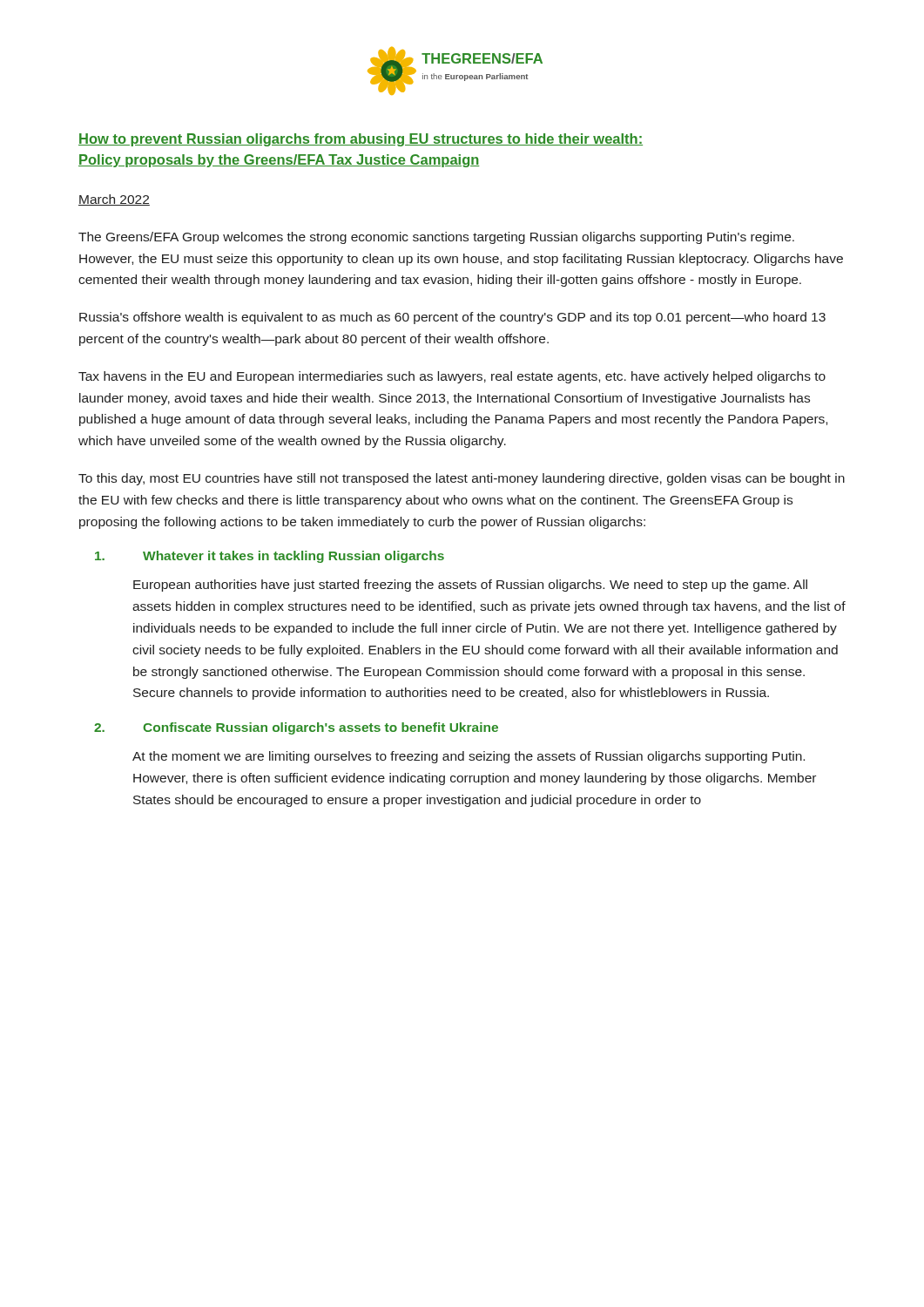This screenshot has height=1307, width=924.
Task: Click on the text block containing "Russia's offshore wealth"
Action: 452,328
